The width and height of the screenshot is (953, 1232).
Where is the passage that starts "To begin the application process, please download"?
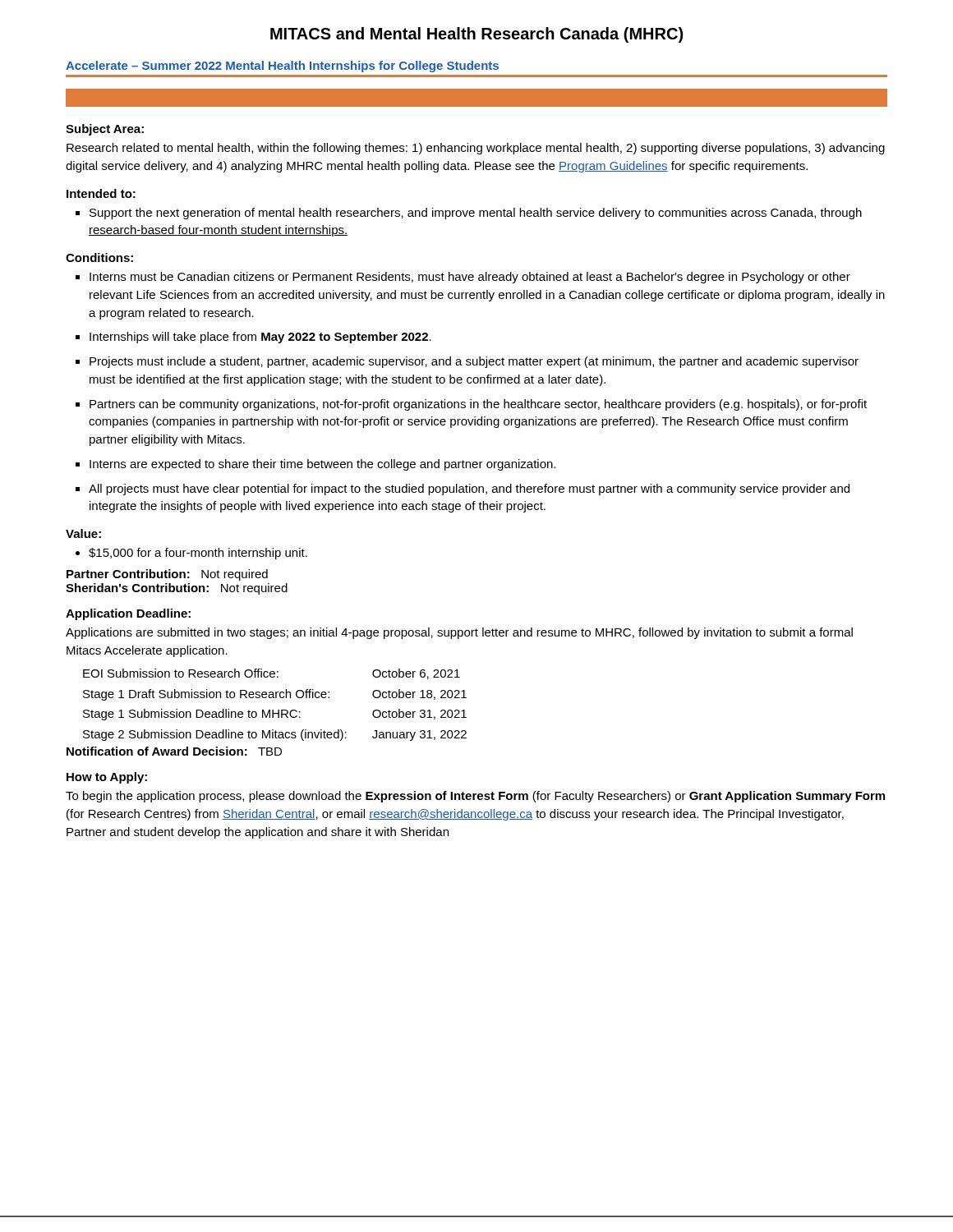(x=476, y=814)
